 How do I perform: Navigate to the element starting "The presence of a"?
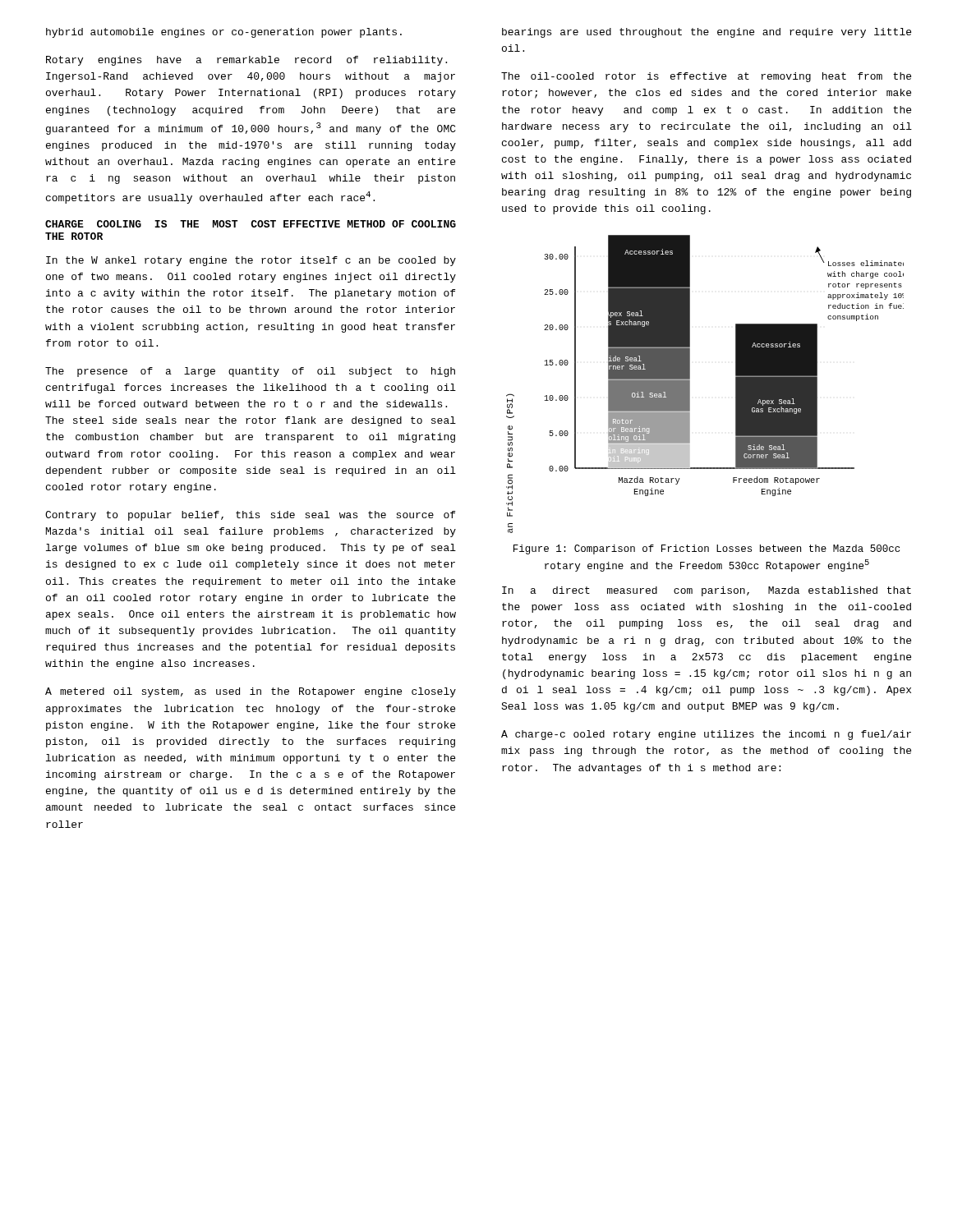tap(251, 429)
